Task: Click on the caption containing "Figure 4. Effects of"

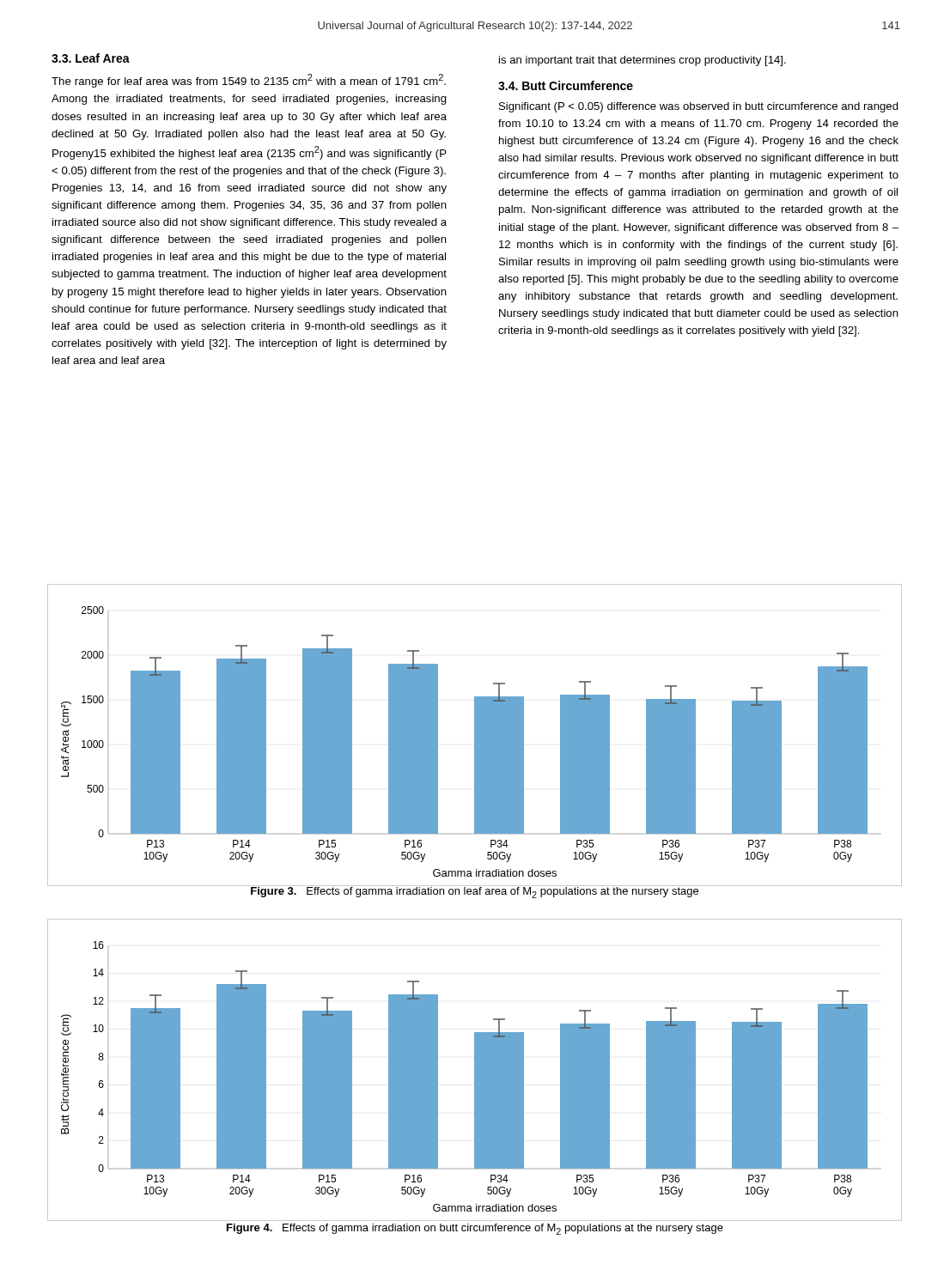Action: pyautogui.click(x=475, y=1229)
